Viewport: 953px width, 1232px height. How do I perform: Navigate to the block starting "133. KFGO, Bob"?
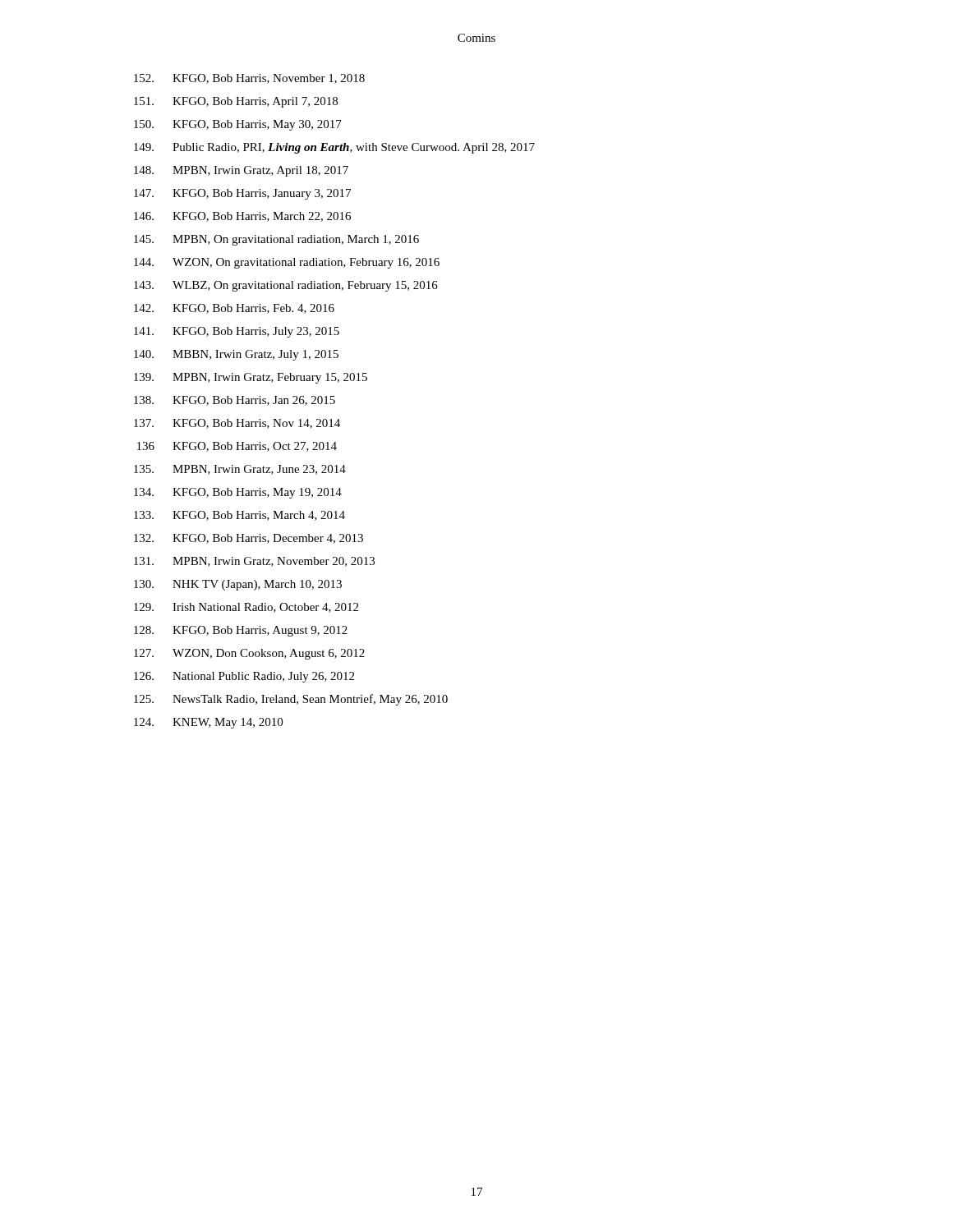[222, 515]
